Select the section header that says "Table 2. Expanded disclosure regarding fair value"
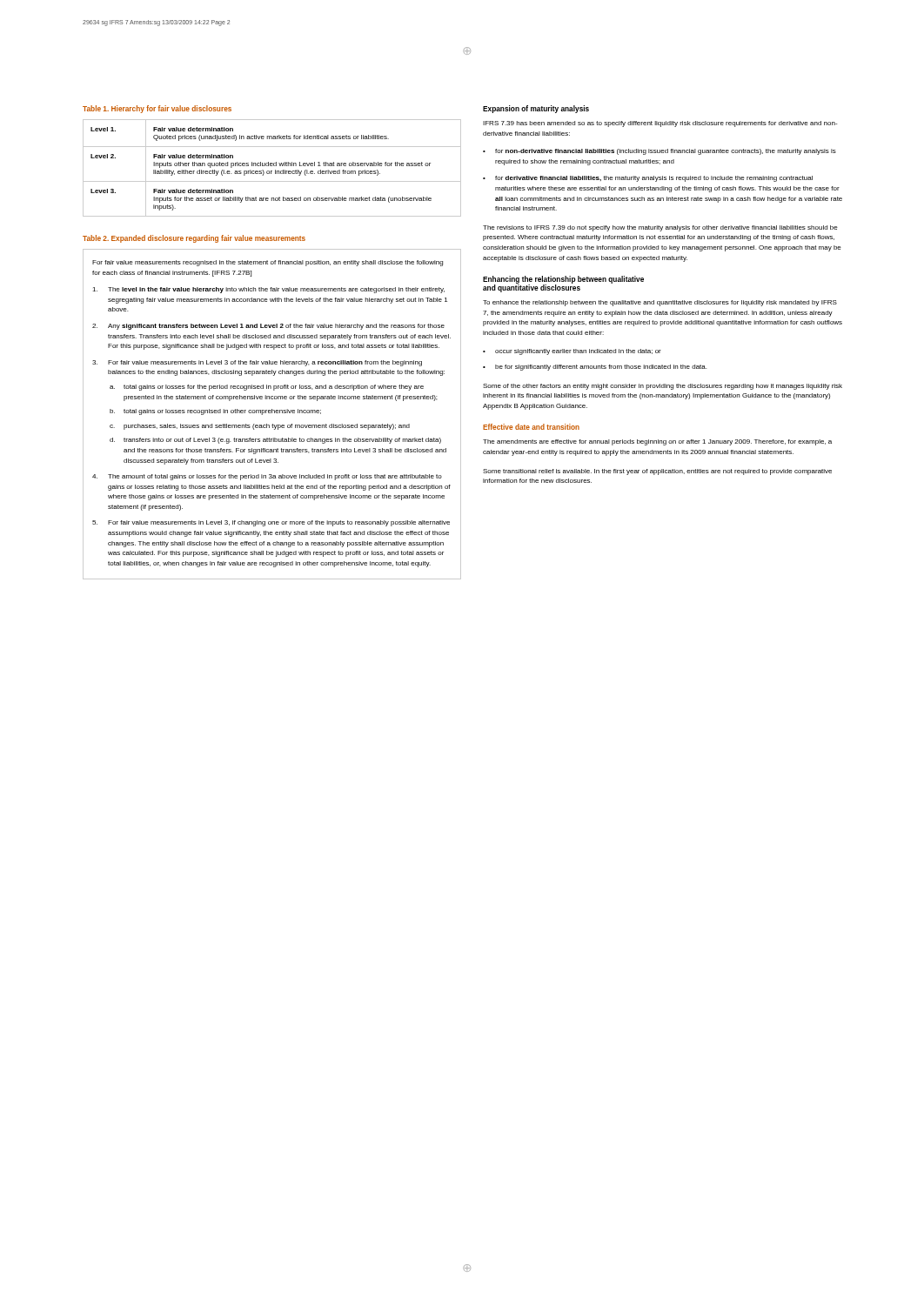Screen dimensions: 1305x924 (x=194, y=238)
